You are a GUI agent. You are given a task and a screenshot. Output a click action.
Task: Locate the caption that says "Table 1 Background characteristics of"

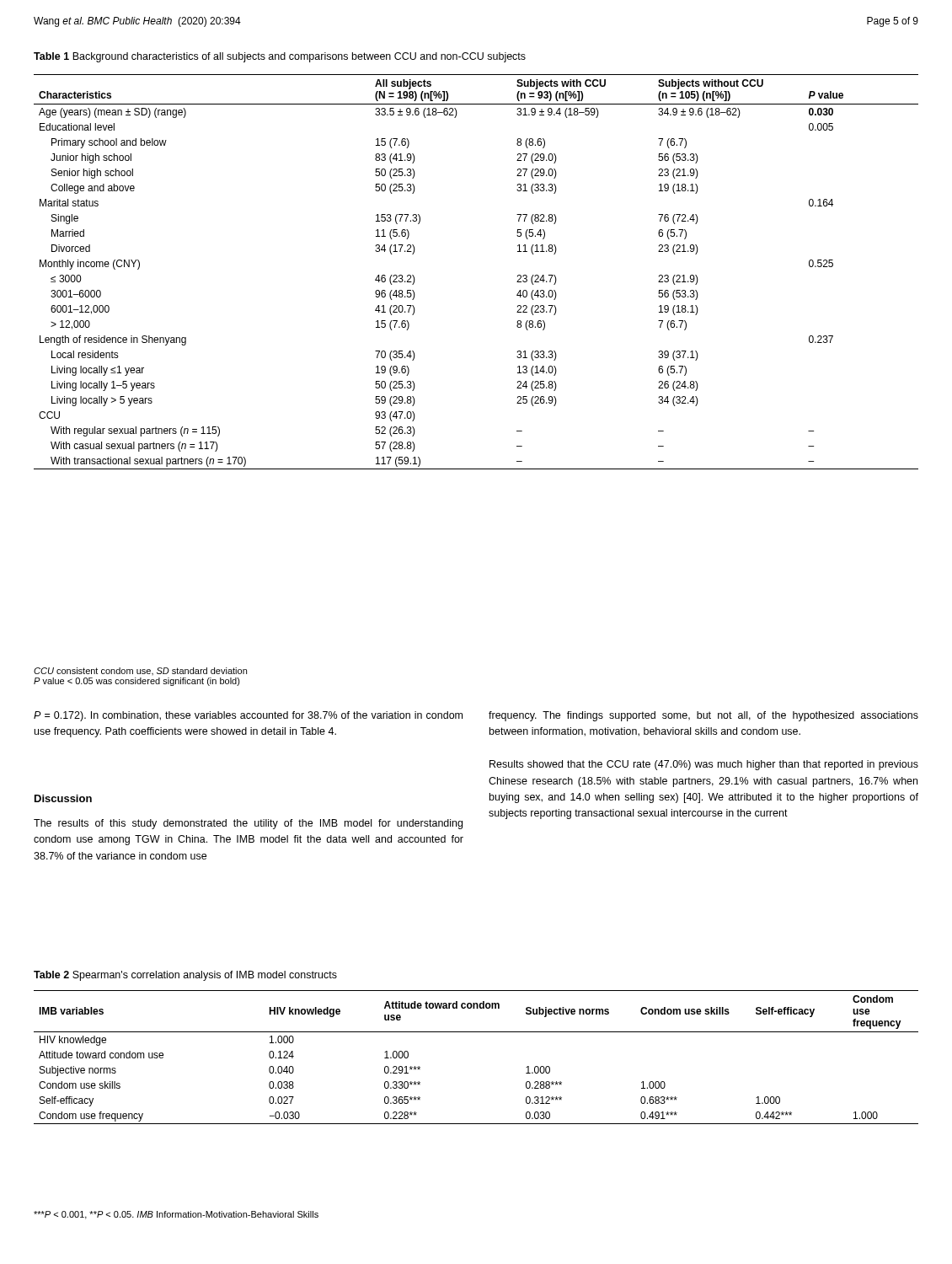[x=280, y=56]
